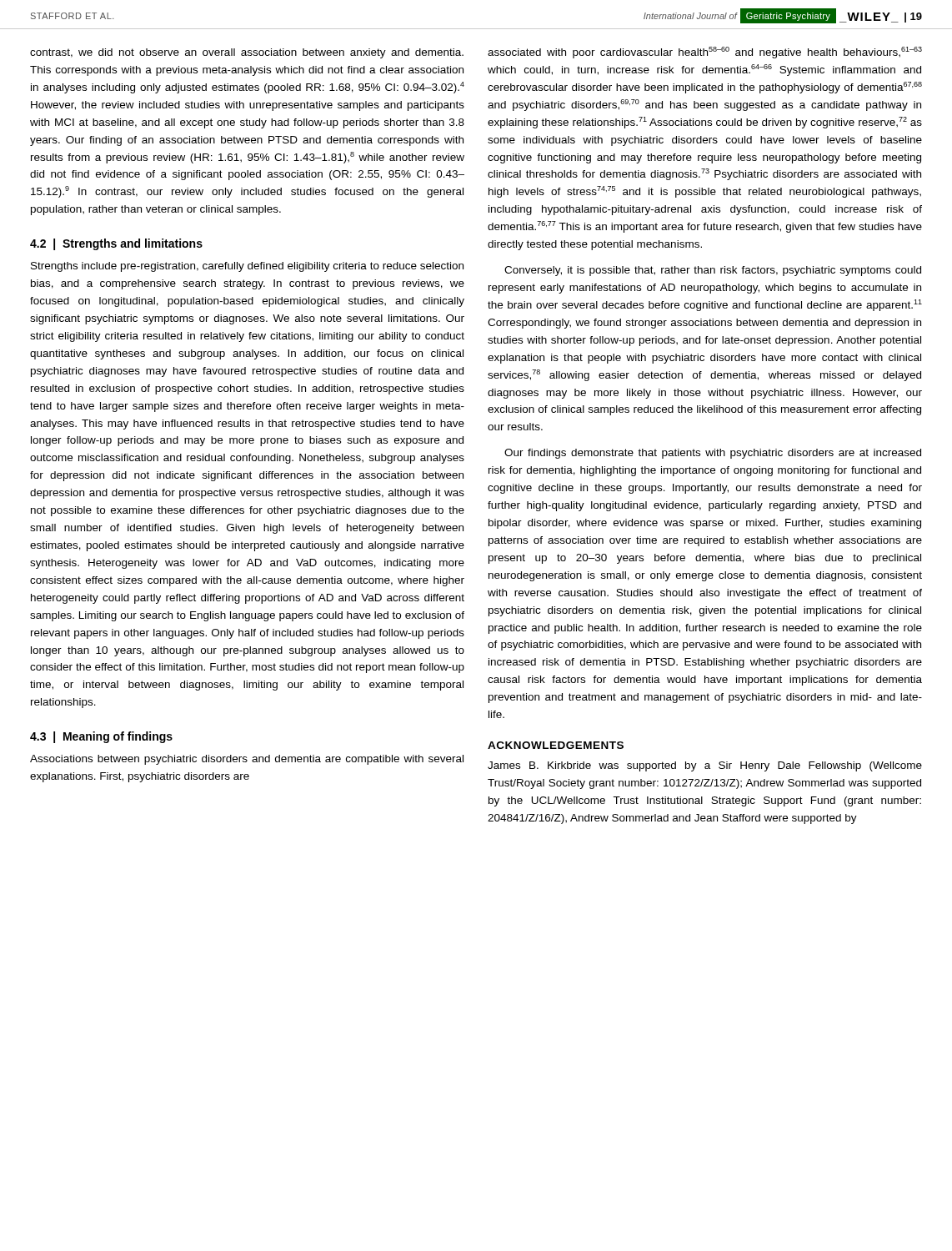
Task: Where is the passage that starts "associated with poor cardiovascular"?
Action: (705, 384)
